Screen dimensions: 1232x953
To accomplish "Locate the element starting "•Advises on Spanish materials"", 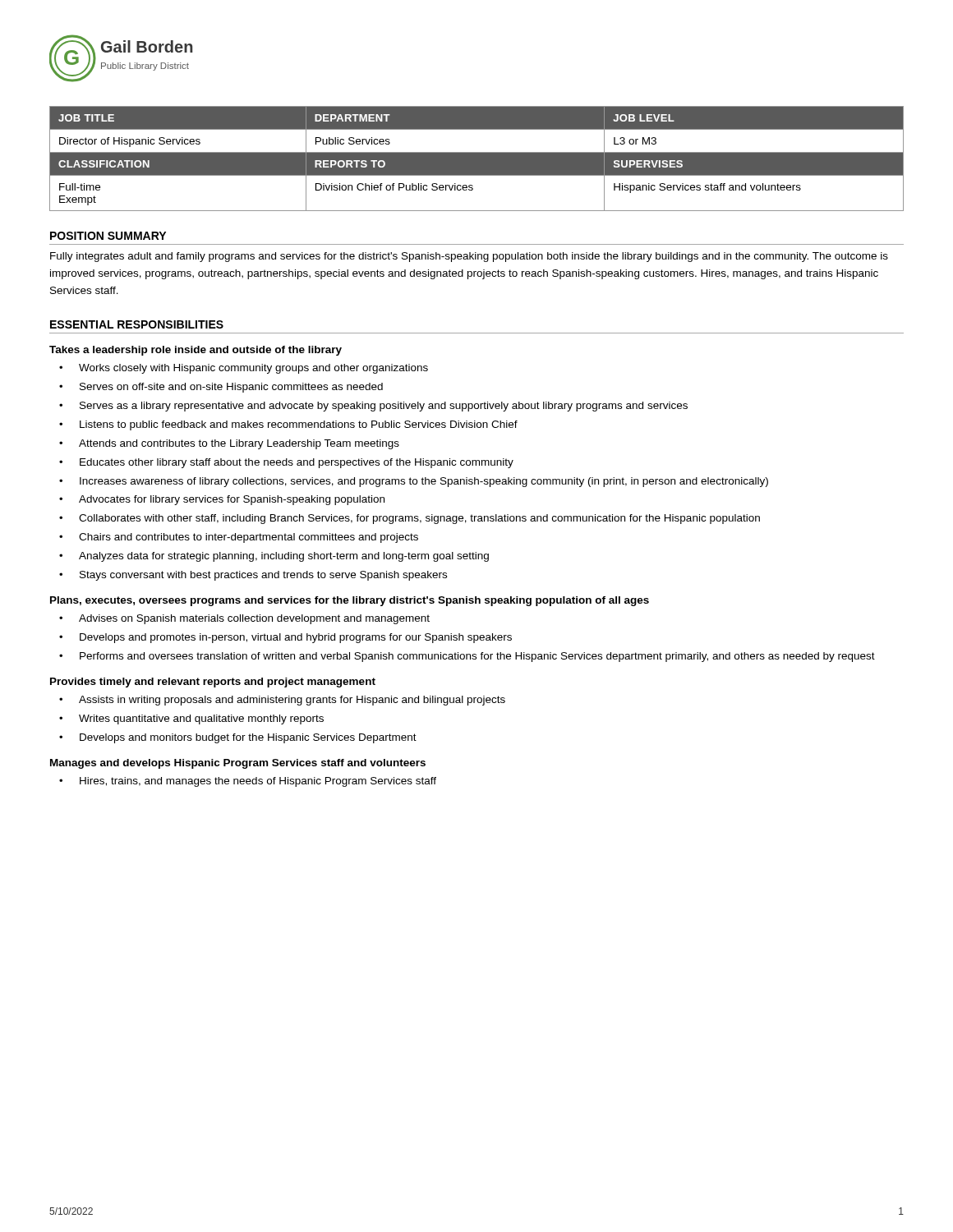I will coord(244,619).
